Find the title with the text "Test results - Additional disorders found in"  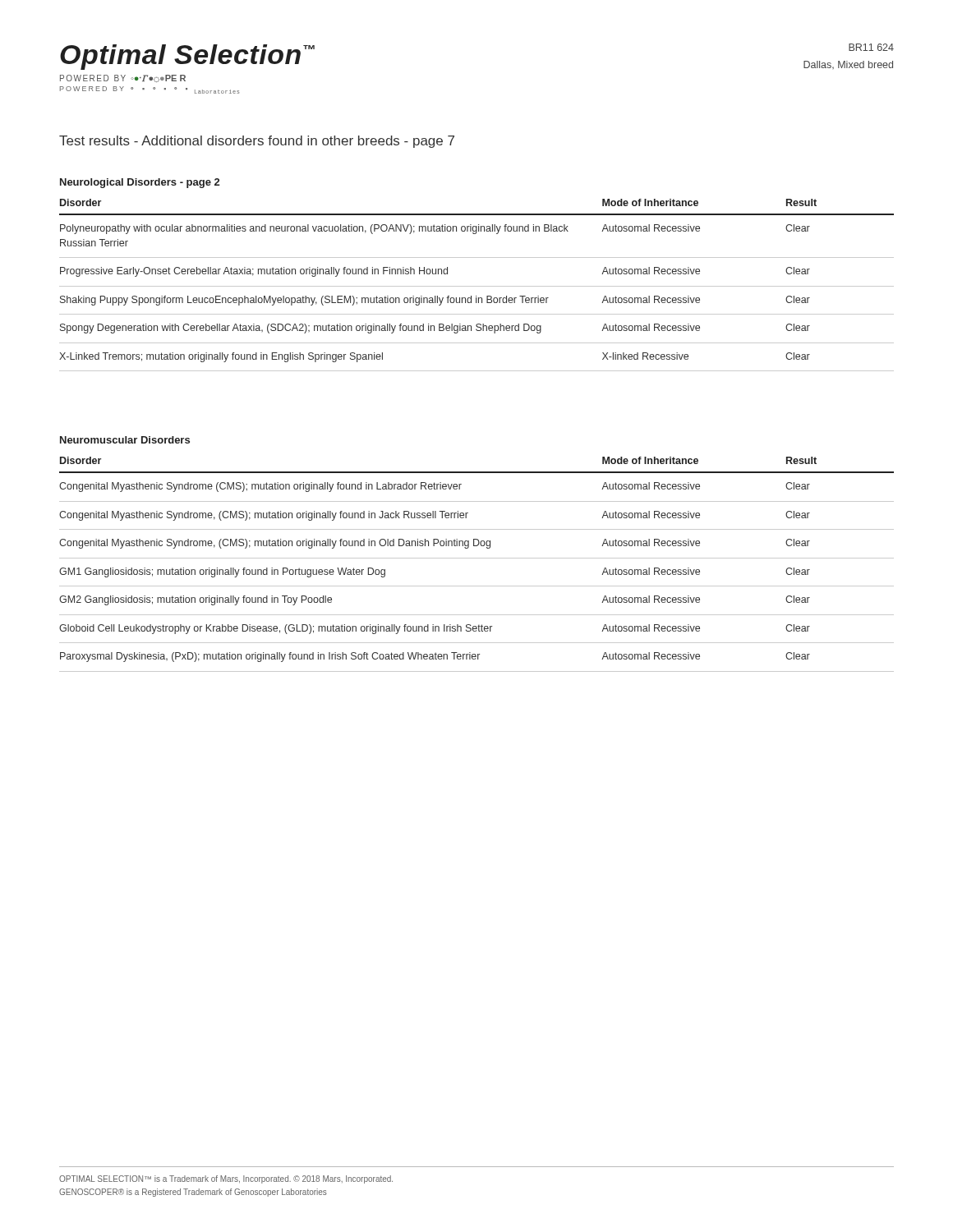(x=257, y=141)
